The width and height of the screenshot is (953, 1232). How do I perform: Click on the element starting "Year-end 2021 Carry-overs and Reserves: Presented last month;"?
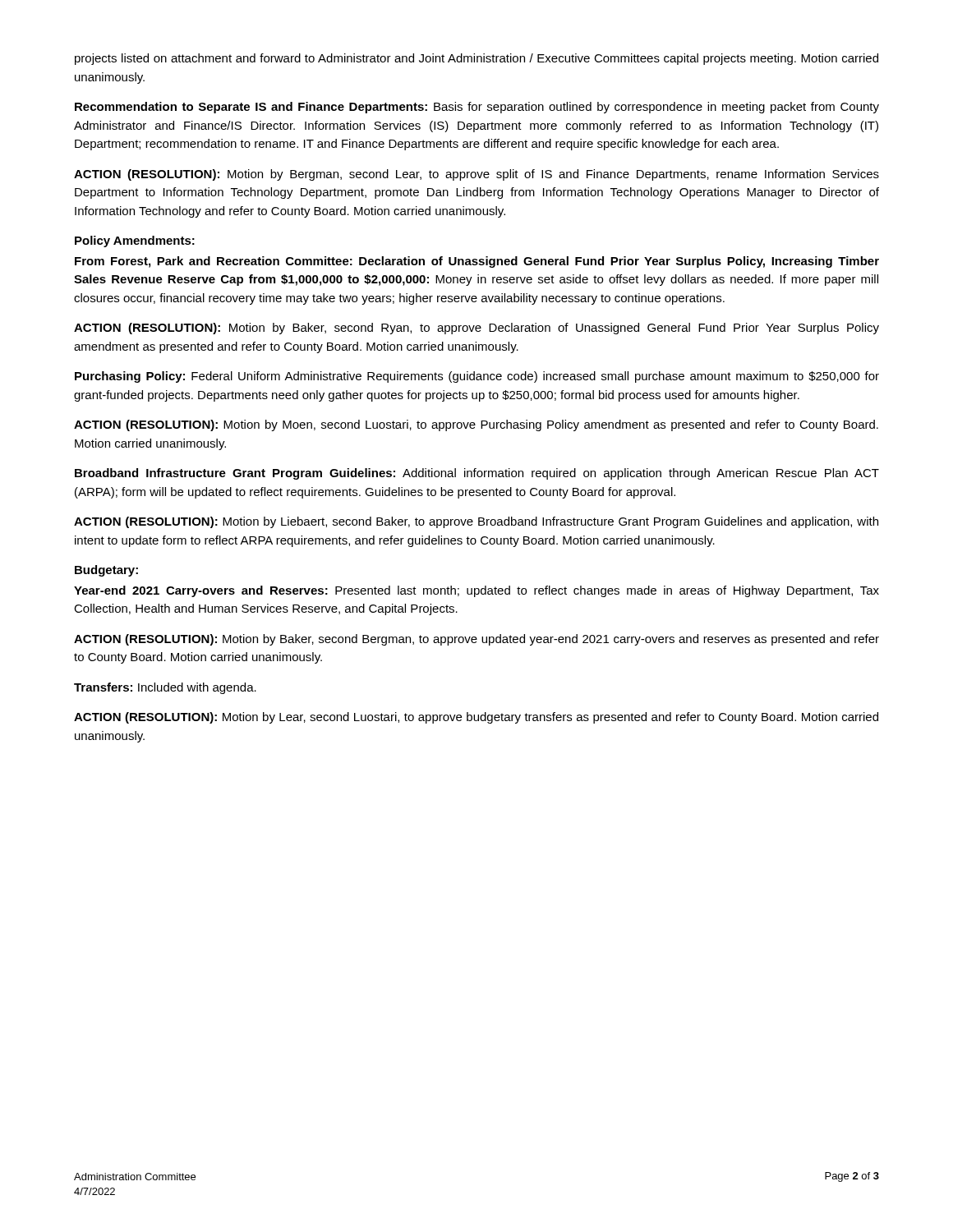[476, 599]
